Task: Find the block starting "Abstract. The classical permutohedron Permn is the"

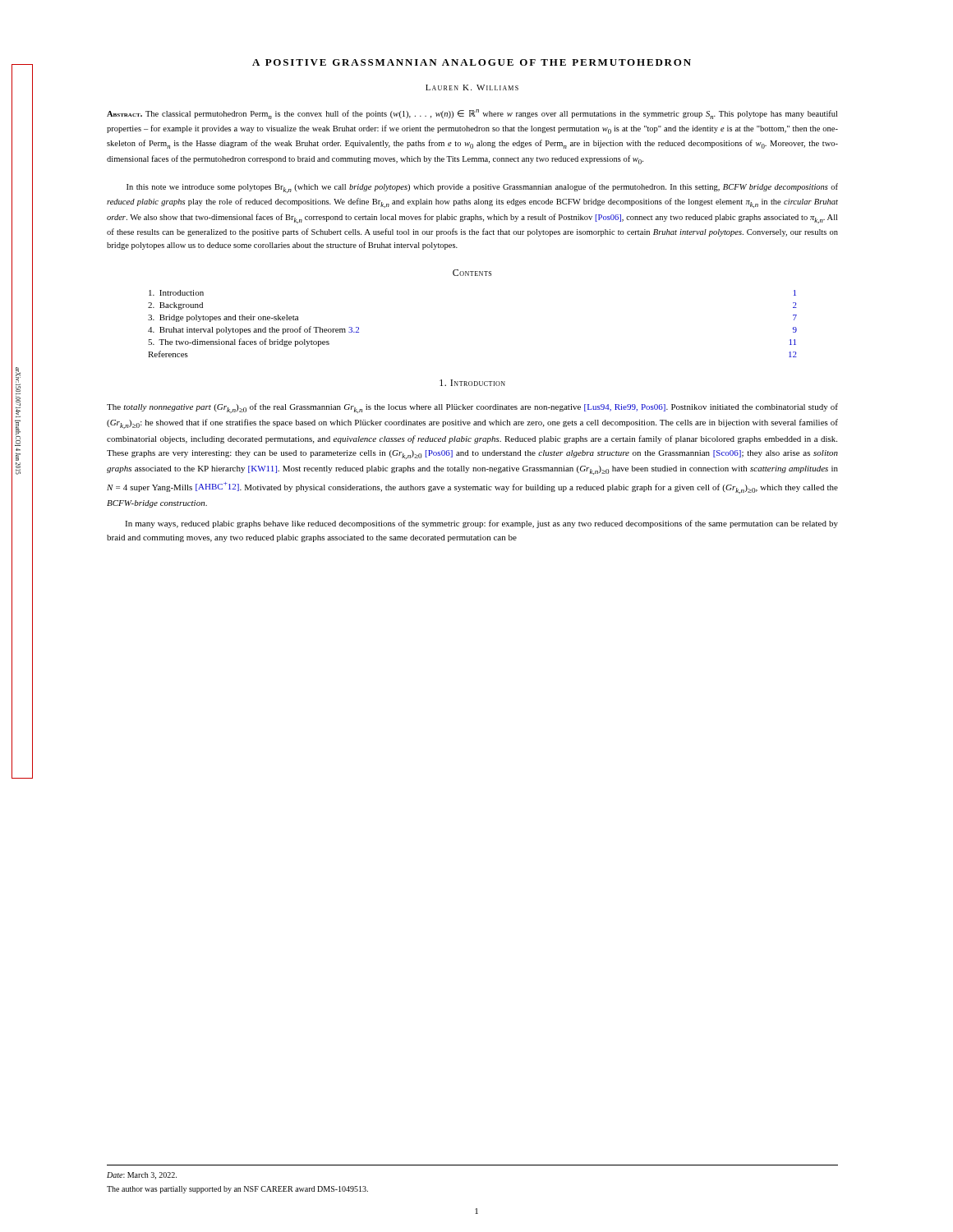Action: tap(472, 178)
